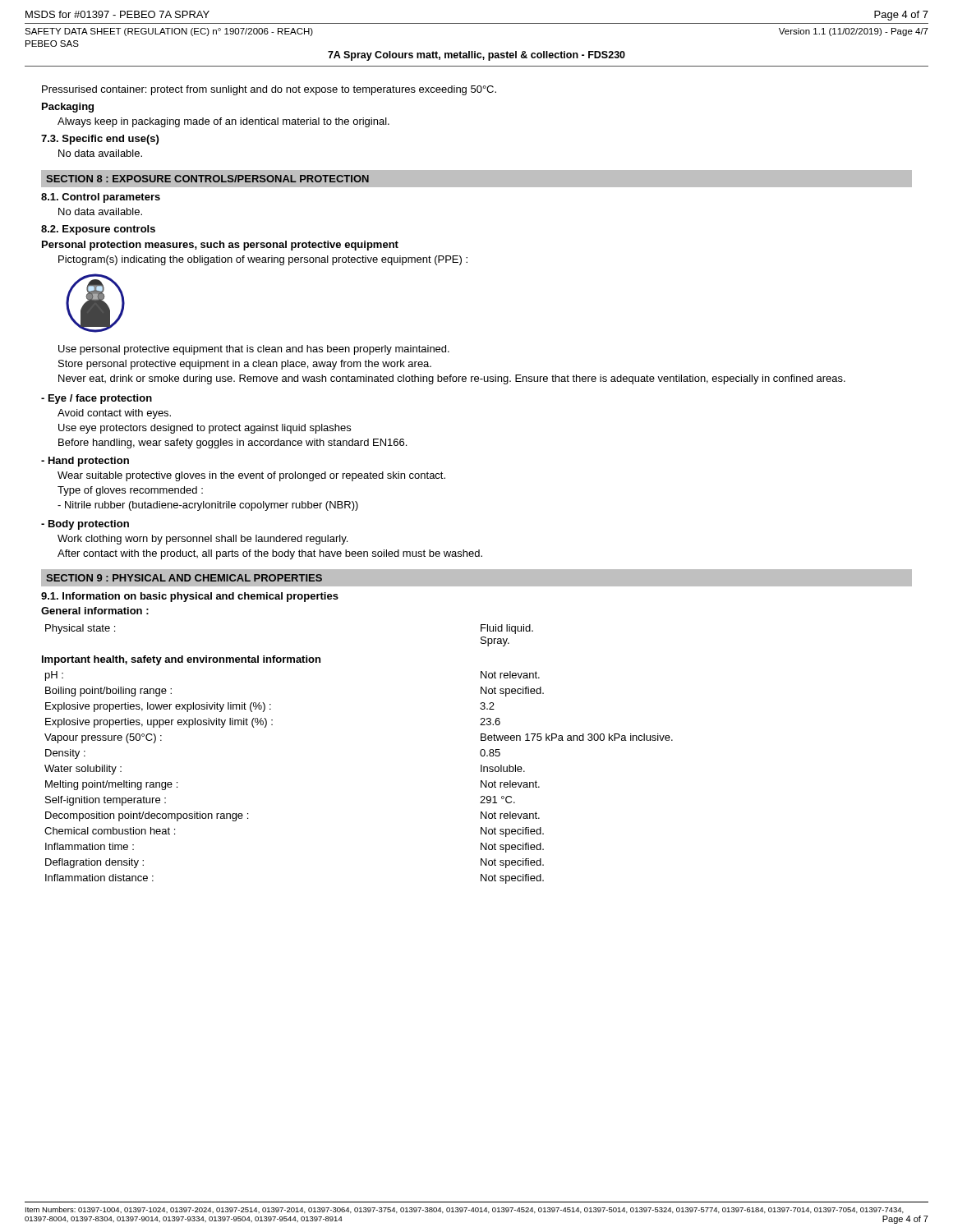The image size is (953, 1232).
Task: Locate the text block that reads "Pictogram(s) indicating the obligation"
Action: 263,259
